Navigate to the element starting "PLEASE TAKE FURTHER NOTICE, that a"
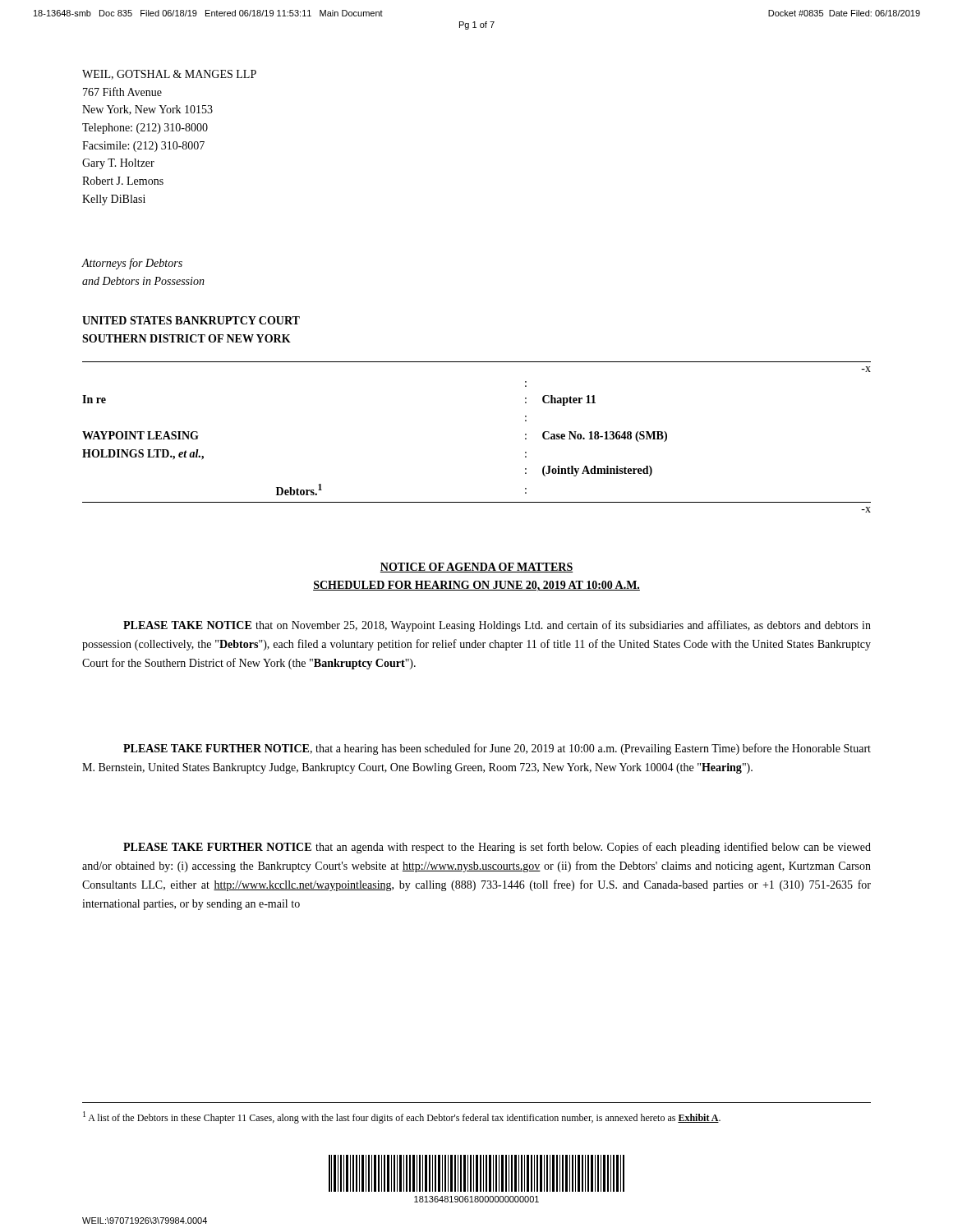The width and height of the screenshot is (953, 1232). coord(476,758)
